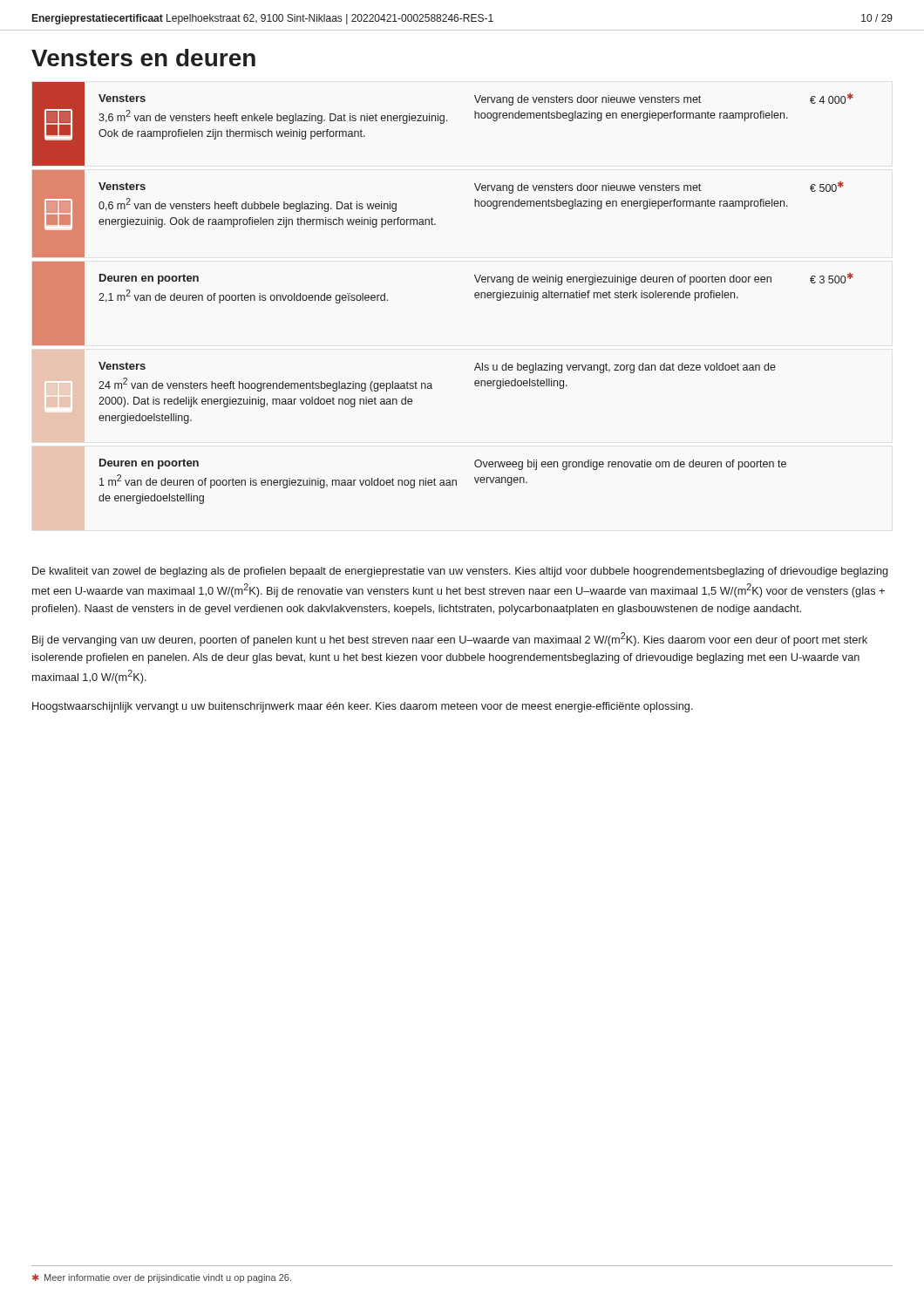The height and width of the screenshot is (1308, 924).
Task: Locate the text block that says "Bij de vervanging van uw"
Action: (x=462, y=657)
